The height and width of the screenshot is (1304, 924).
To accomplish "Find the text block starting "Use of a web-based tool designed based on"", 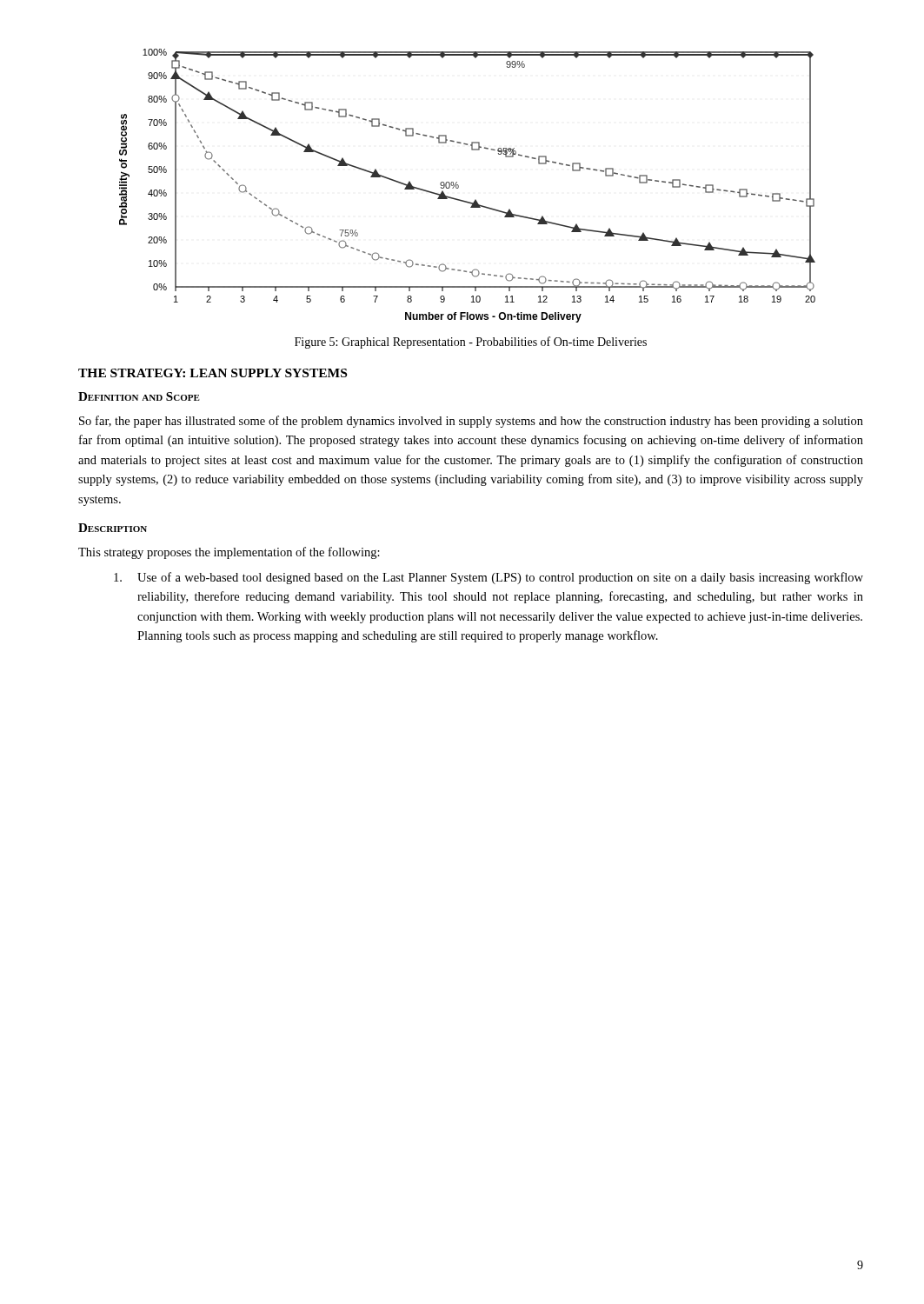I will tap(488, 607).
